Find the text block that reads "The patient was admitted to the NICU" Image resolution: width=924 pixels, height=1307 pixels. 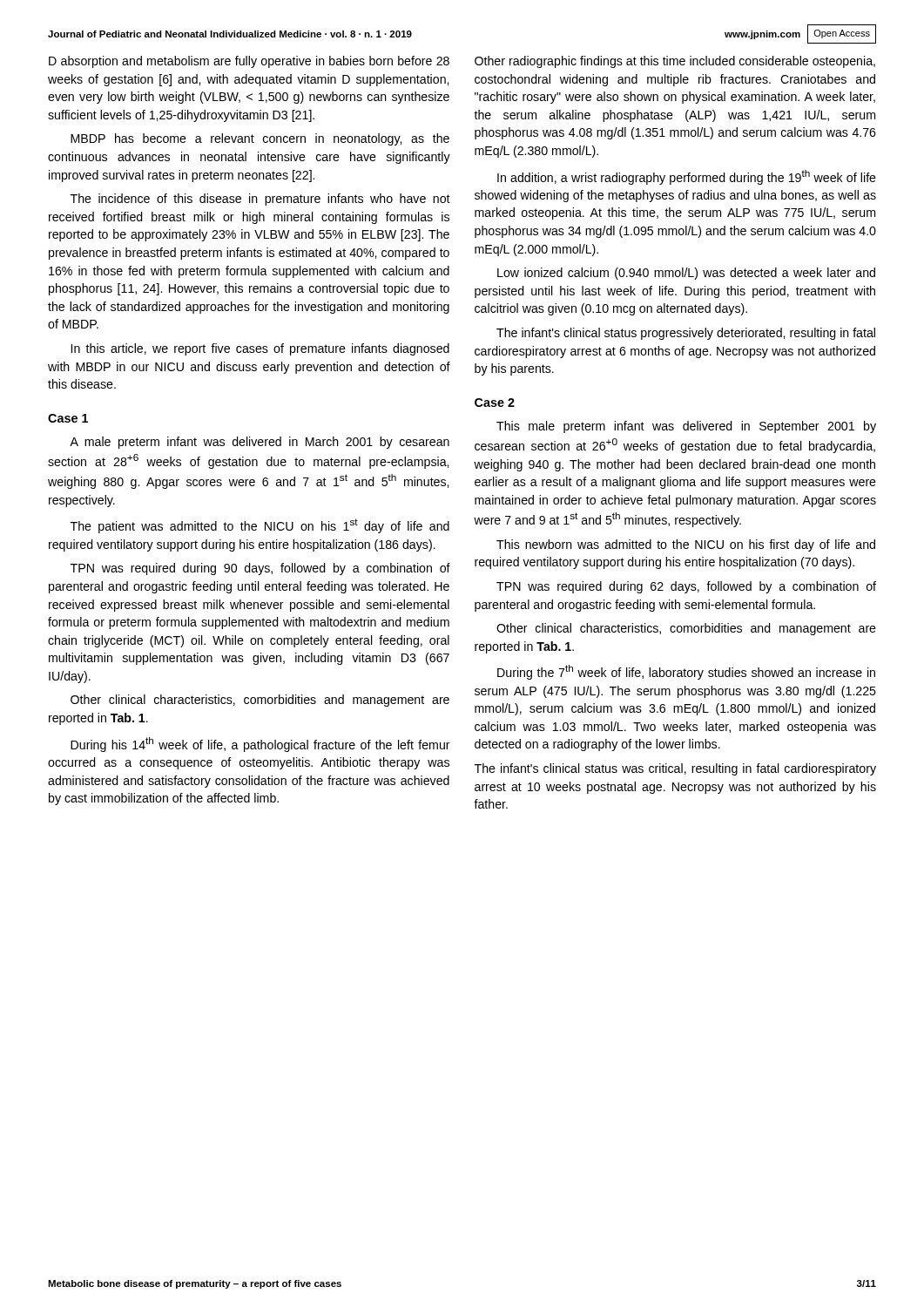click(x=249, y=534)
